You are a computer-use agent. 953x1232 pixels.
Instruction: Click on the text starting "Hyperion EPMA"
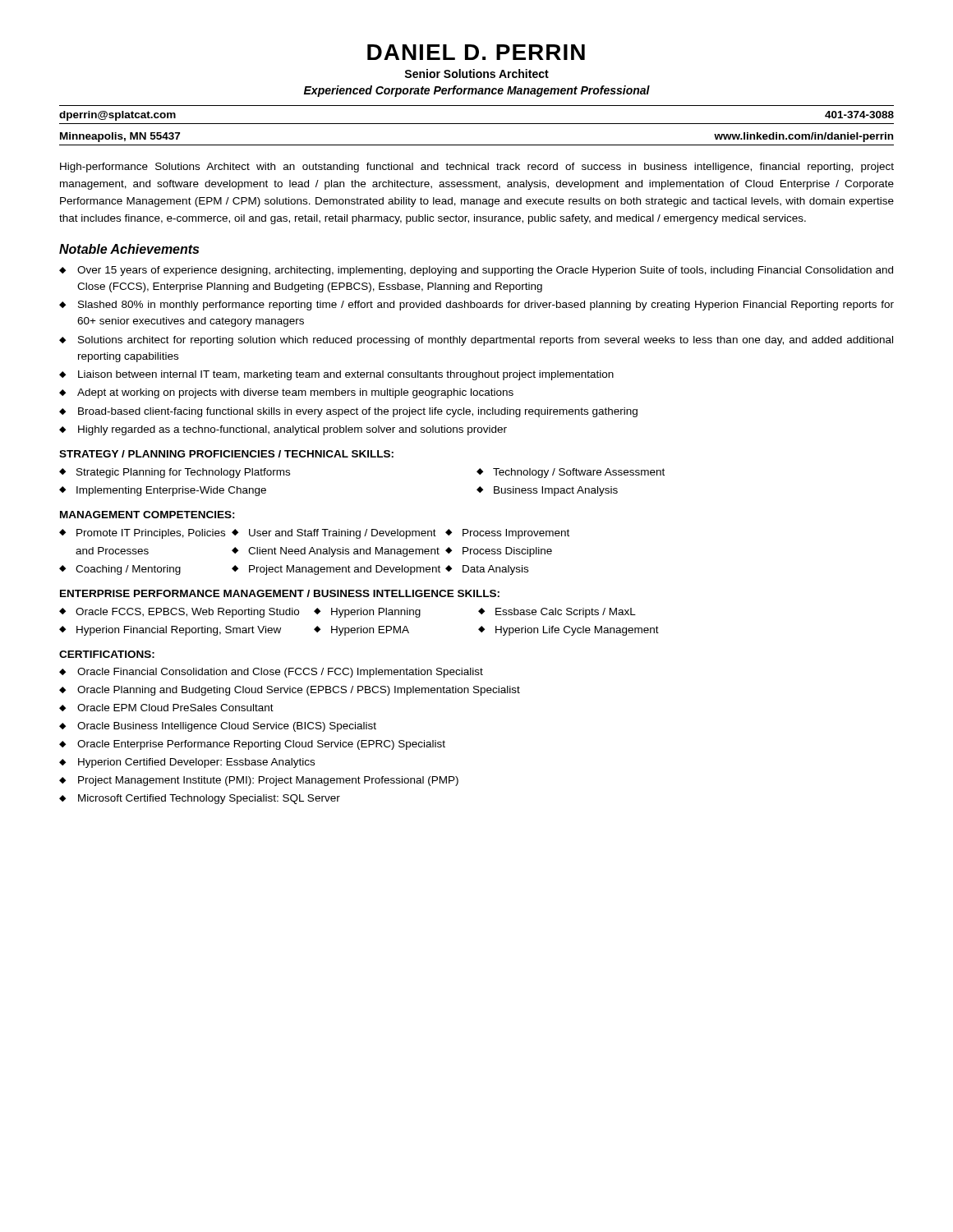[x=370, y=629]
